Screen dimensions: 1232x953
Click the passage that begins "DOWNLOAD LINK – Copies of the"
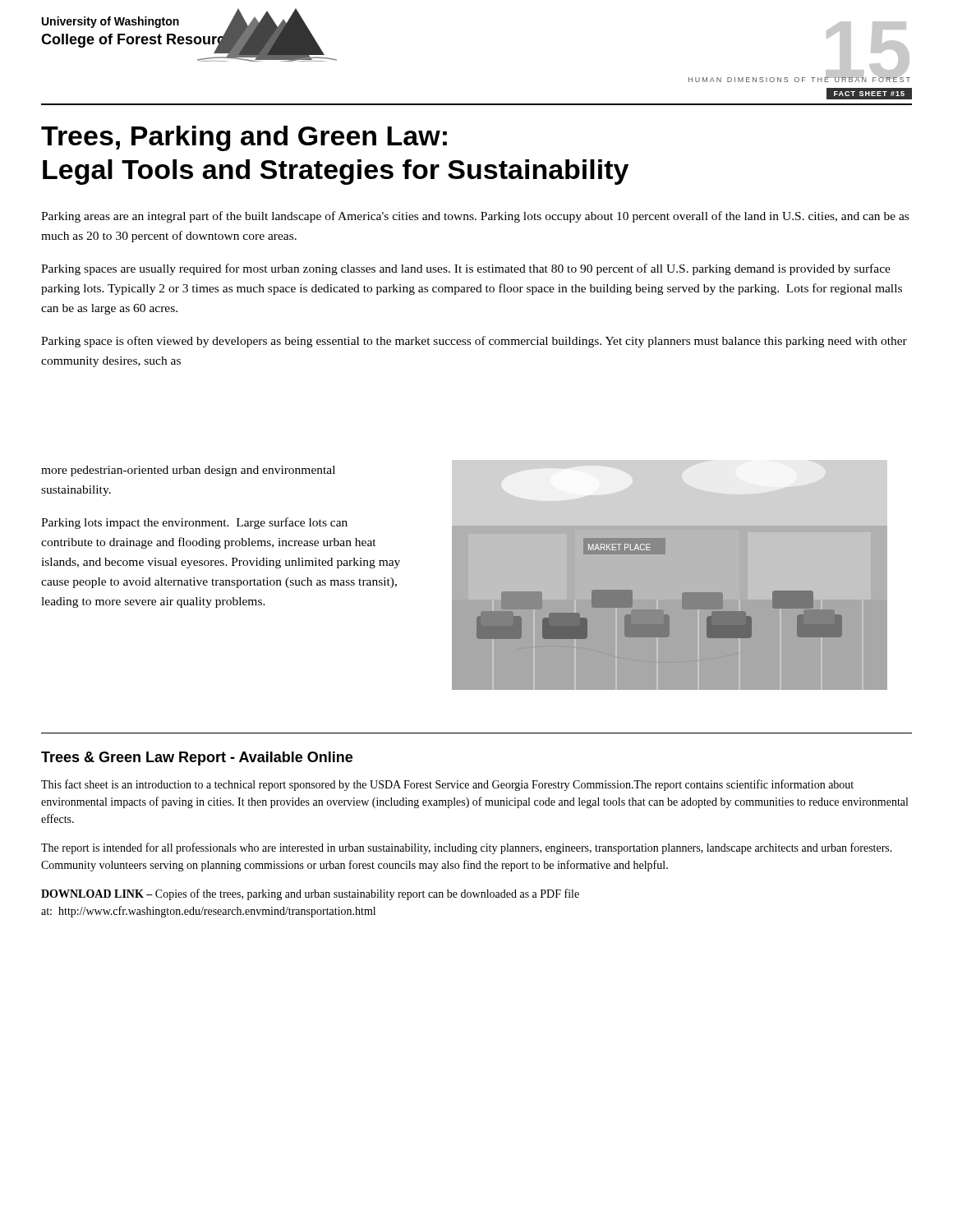coord(310,903)
